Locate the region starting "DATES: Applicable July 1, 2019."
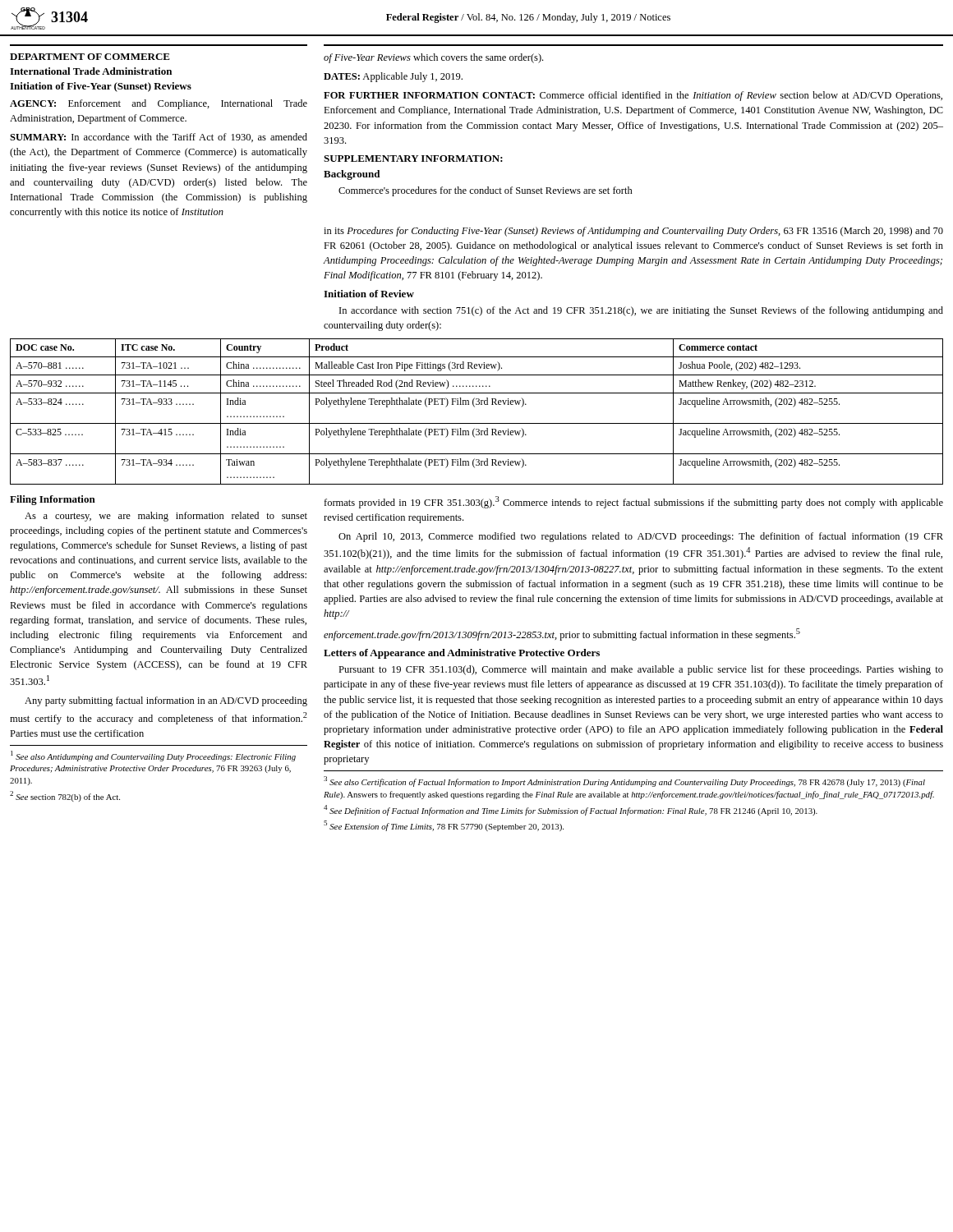 [393, 77]
